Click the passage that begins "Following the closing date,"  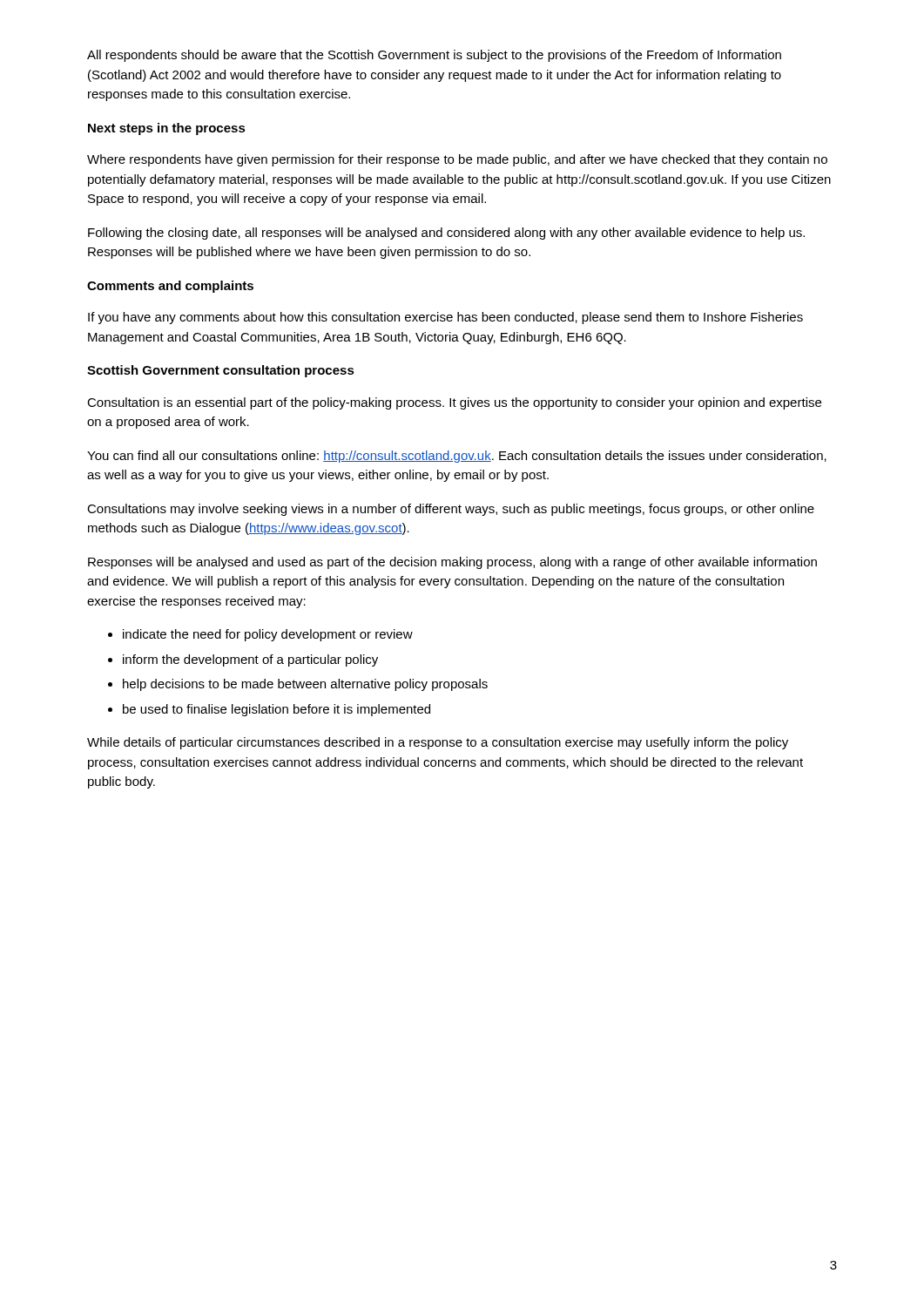[x=462, y=242]
